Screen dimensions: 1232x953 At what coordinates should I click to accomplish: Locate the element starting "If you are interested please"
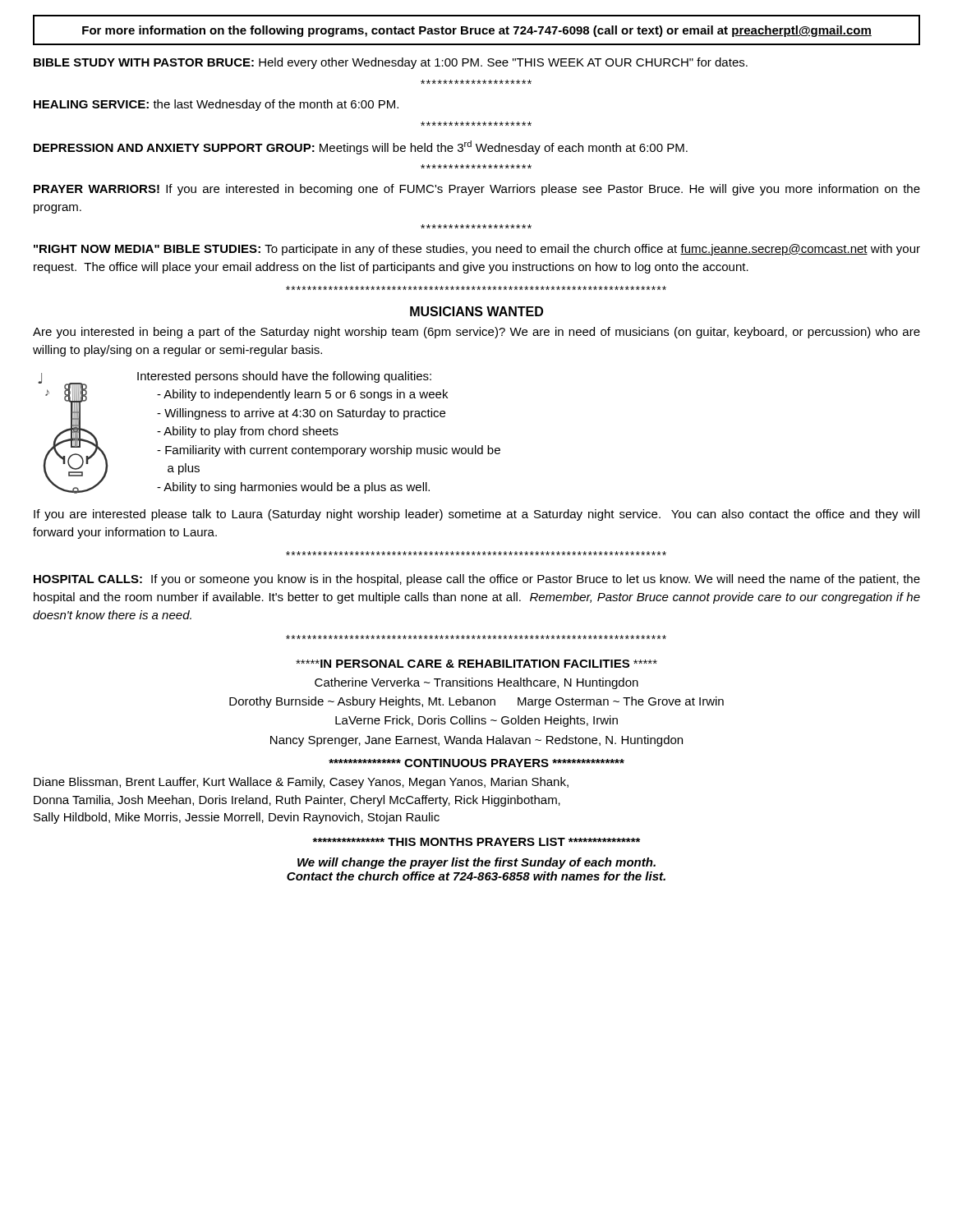coord(476,522)
